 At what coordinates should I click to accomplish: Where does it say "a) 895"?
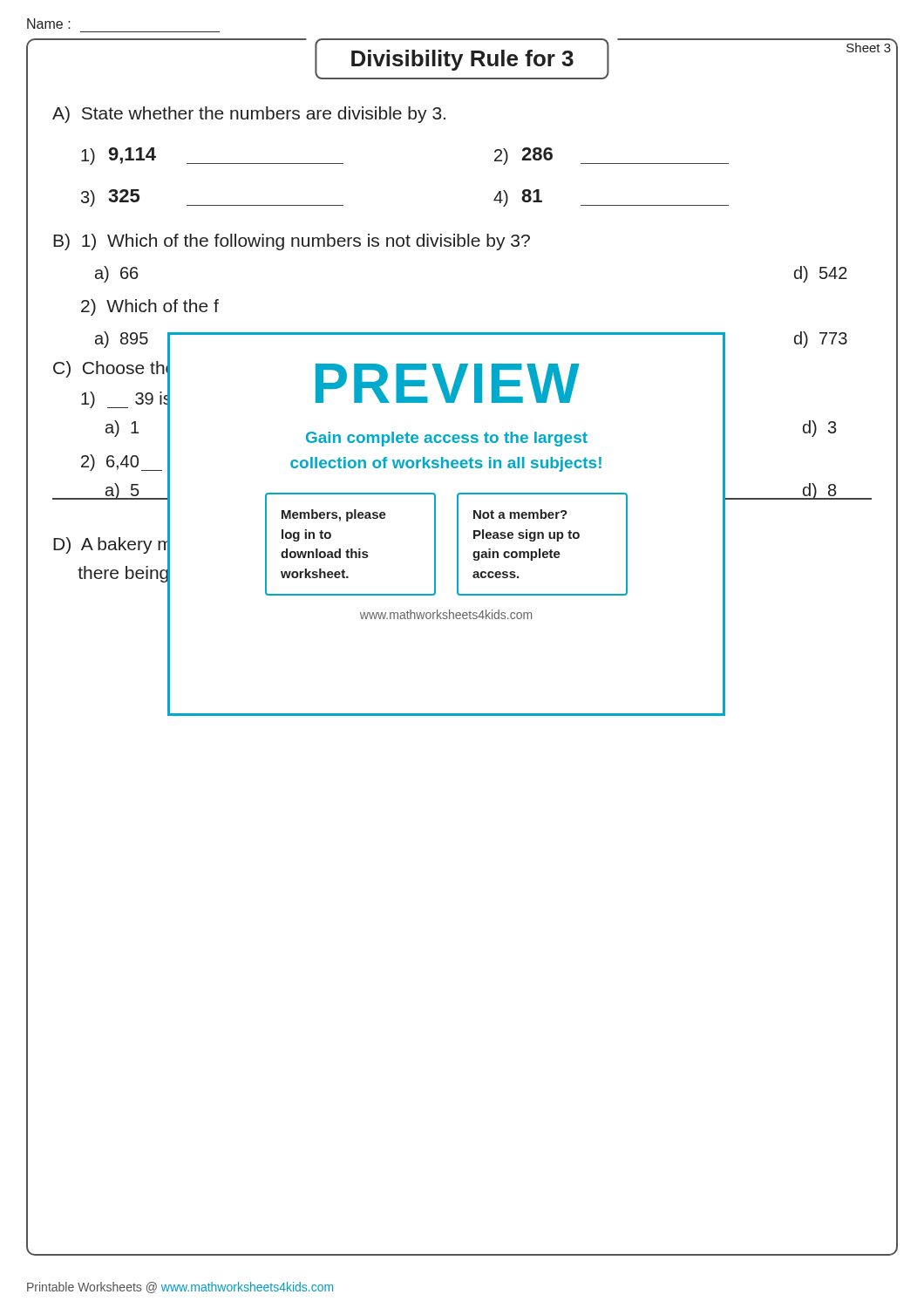point(121,338)
